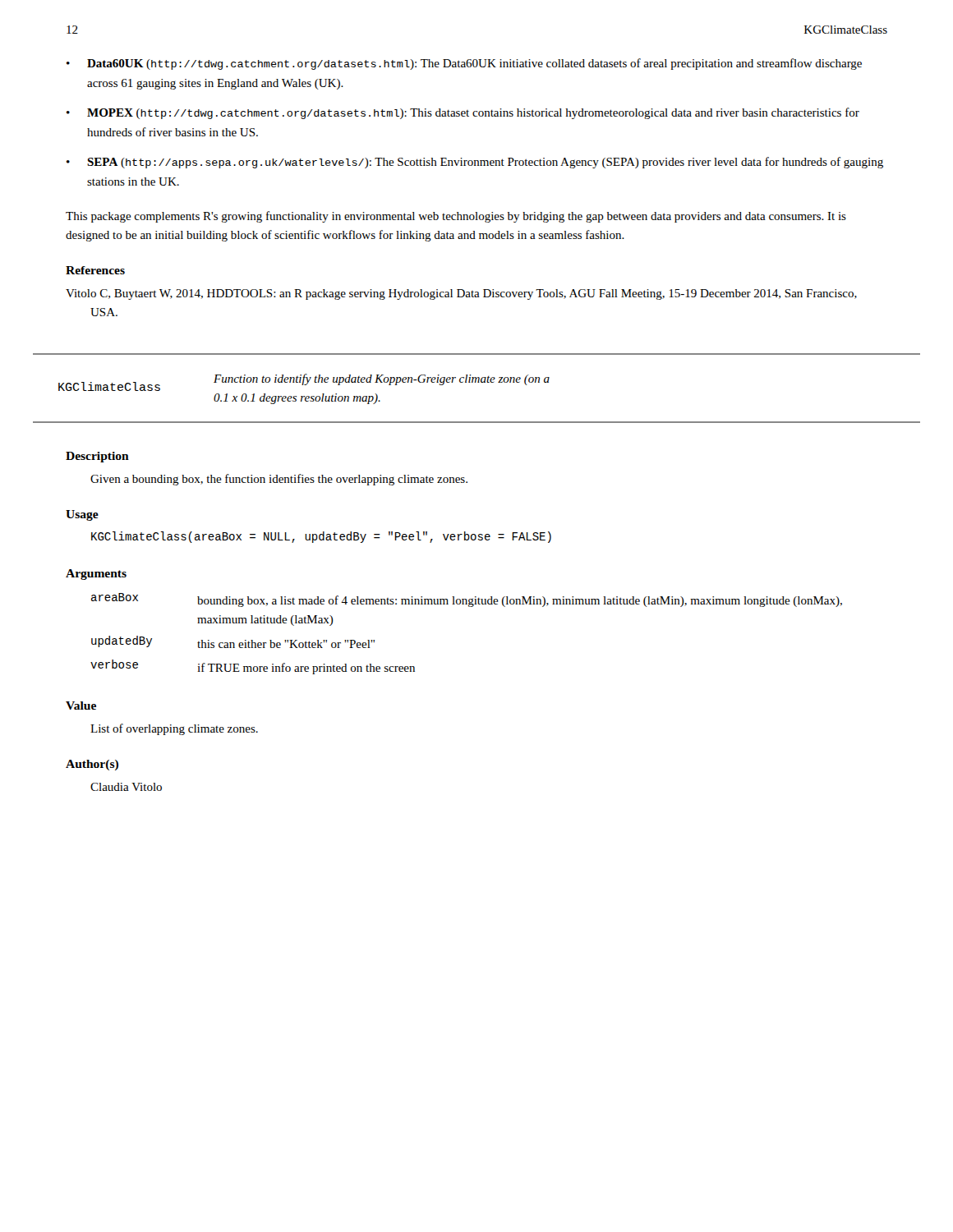Locate the block starting "• MOPEX (http://tdwg.catchment.org/datasets.html): This dataset contains historical"
953x1232 pixels.
pyautogui.click(x=476, y=123)
